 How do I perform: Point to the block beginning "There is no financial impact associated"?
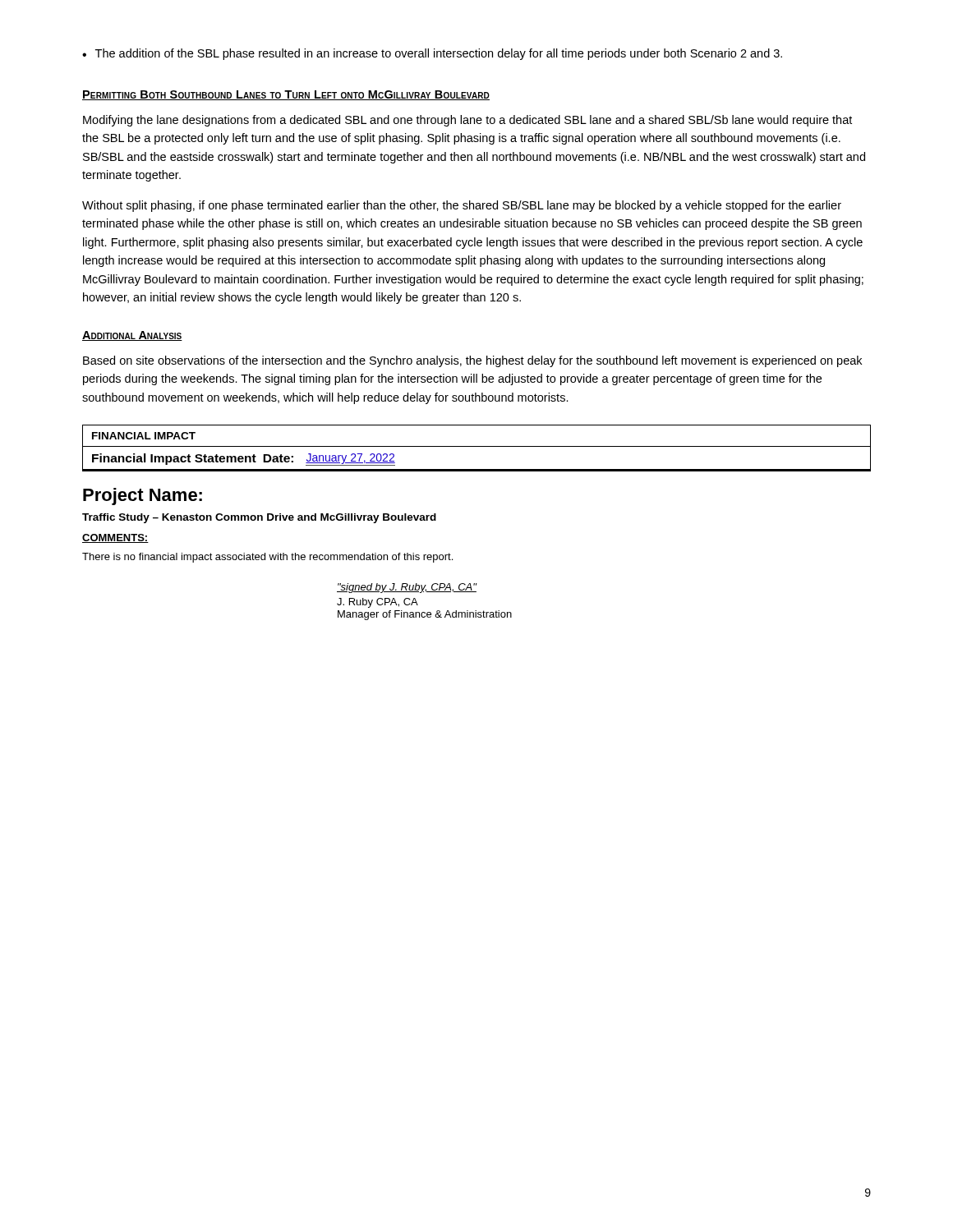[x=268, y=556]
